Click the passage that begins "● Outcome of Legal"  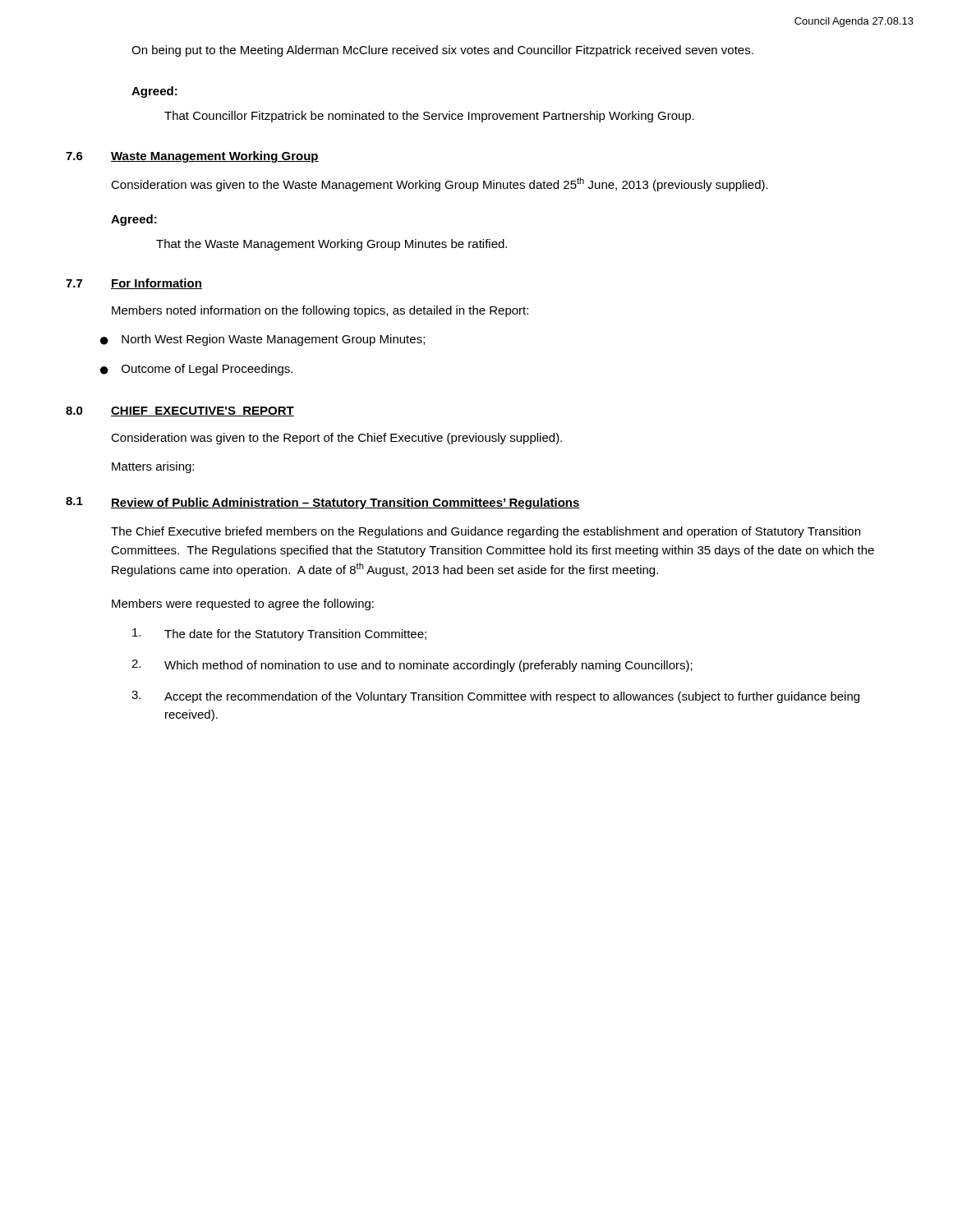196,370
